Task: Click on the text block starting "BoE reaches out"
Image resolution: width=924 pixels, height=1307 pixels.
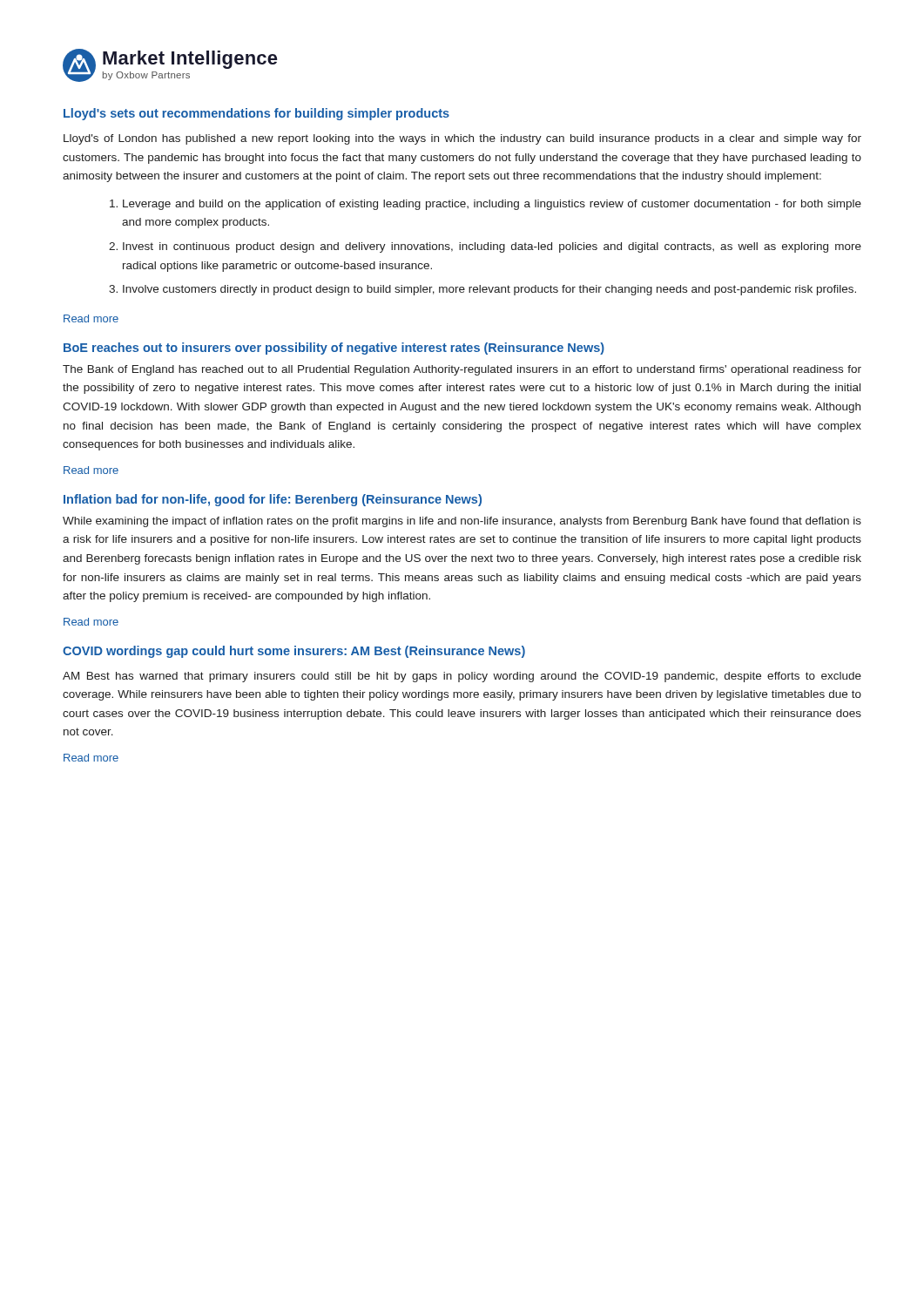Action: (x=334, y=347)
